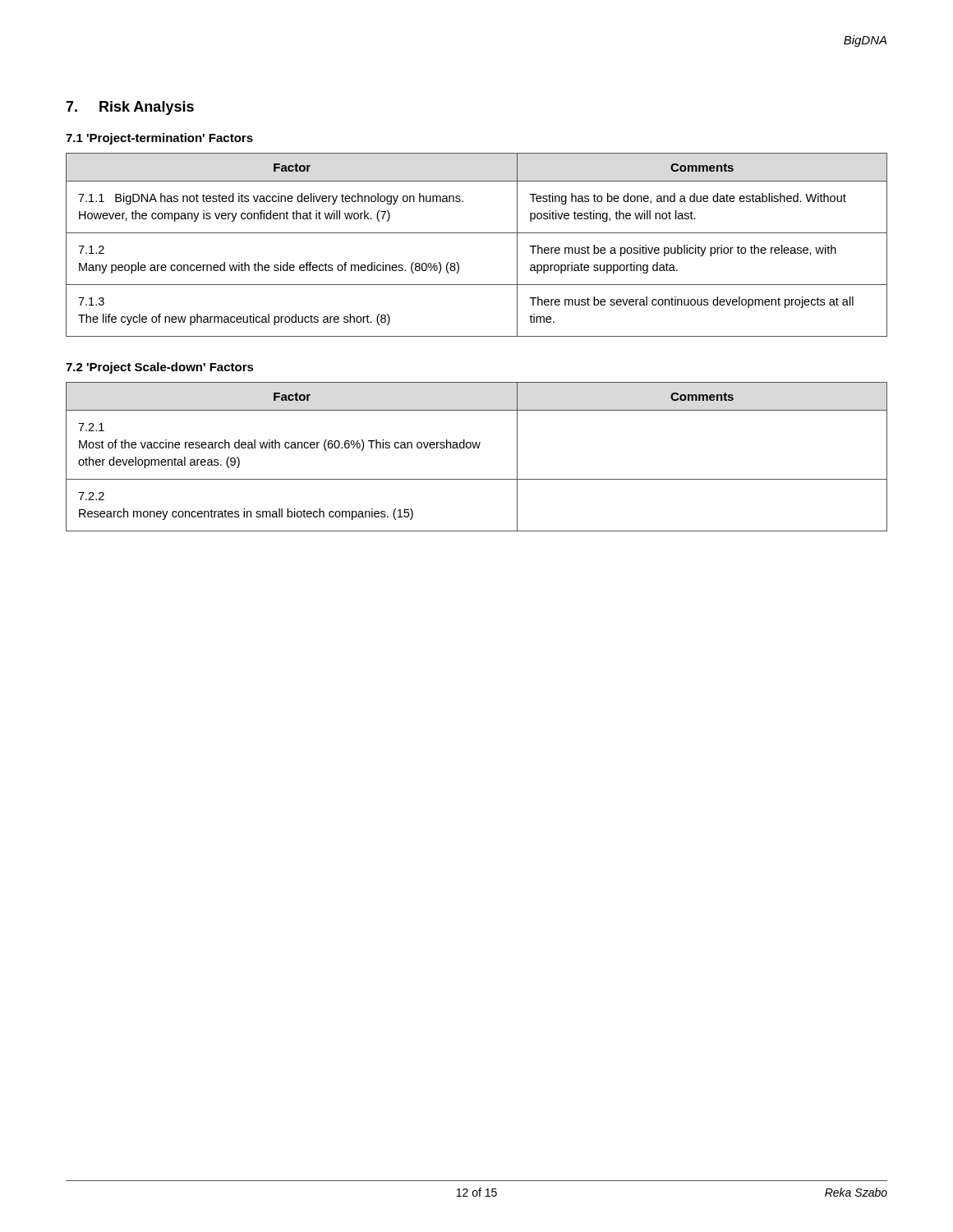This screenshot has width=953, height=1232.
Task: Locate the table with the text "There must be a positive"
Action: 476,245
